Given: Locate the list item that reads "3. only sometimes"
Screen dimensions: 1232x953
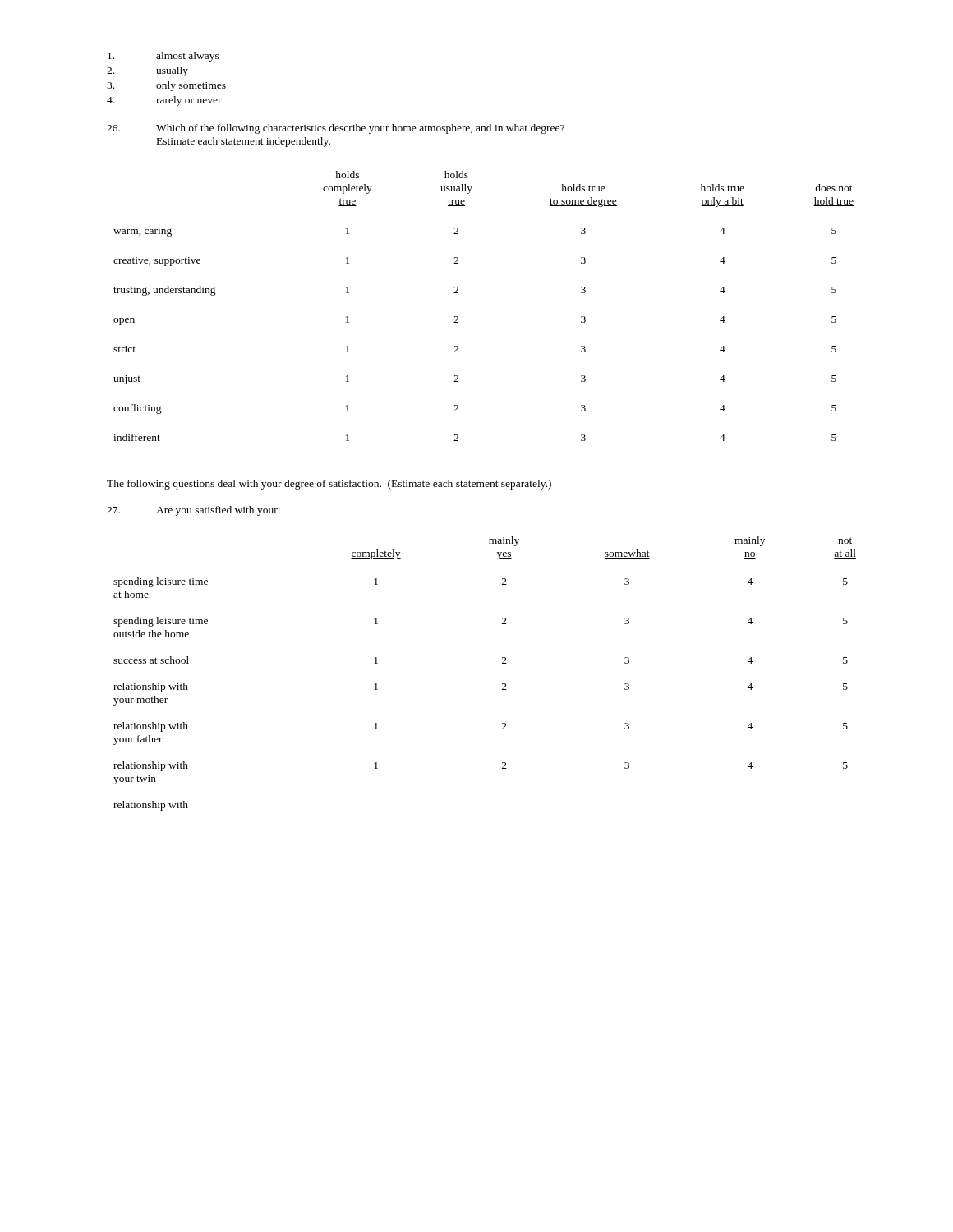Looking at the screenshot, I should 166,86.
